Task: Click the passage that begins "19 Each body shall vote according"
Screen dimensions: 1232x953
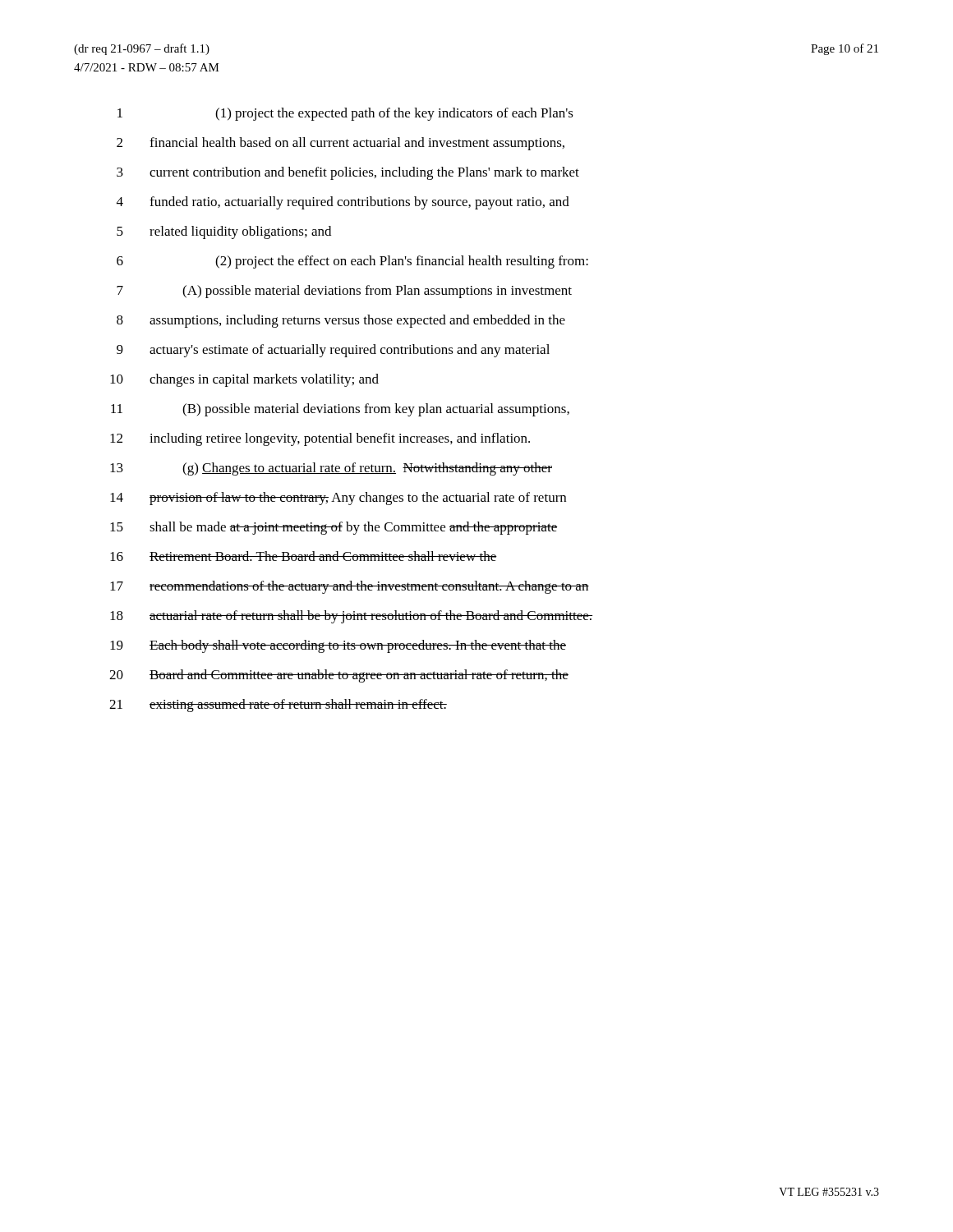Action: coord(476,646)
